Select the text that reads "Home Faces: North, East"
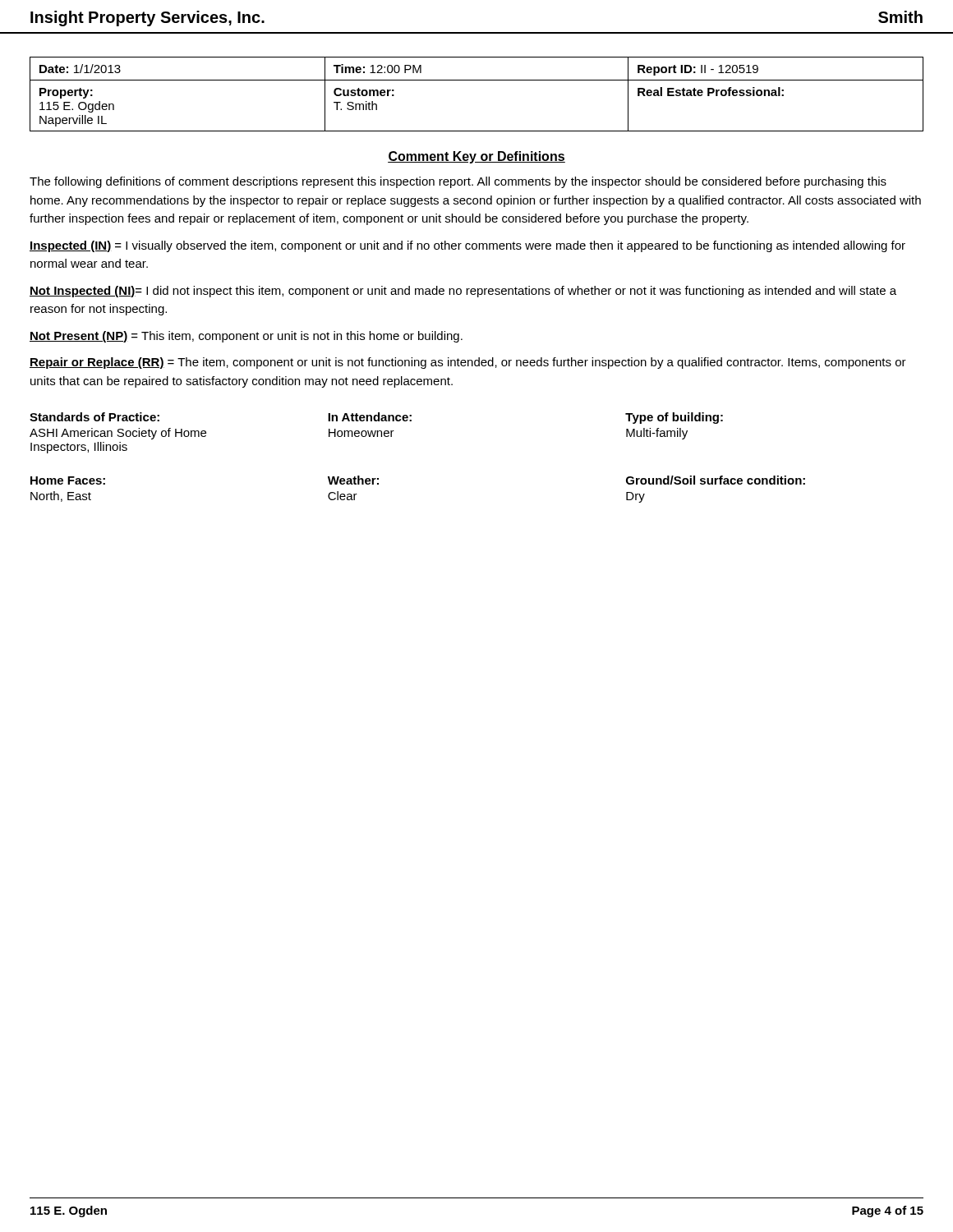The height and width of the screenshot is (1232, 953). coord(68,480)
